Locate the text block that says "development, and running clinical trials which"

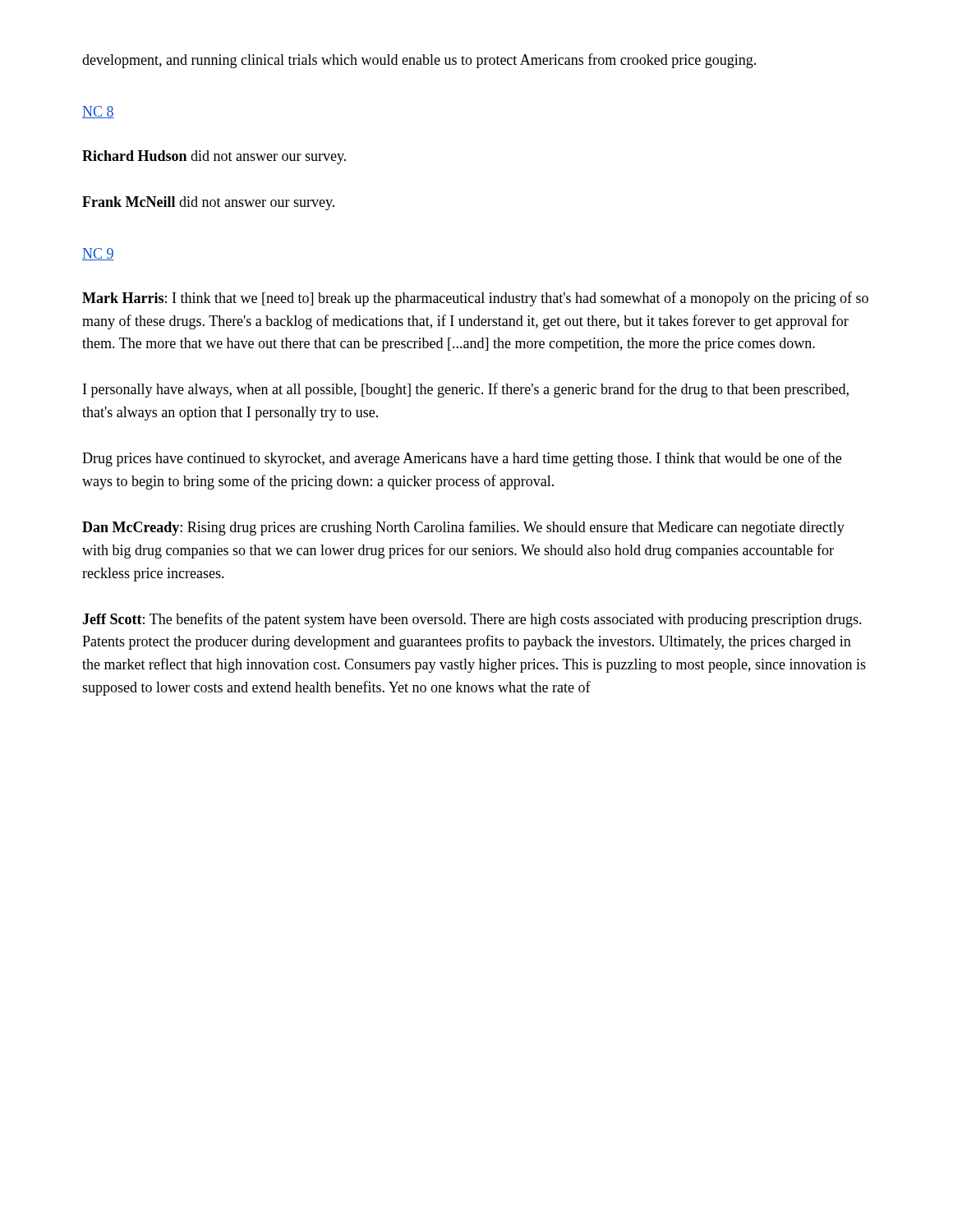click(x=420, y=60)
